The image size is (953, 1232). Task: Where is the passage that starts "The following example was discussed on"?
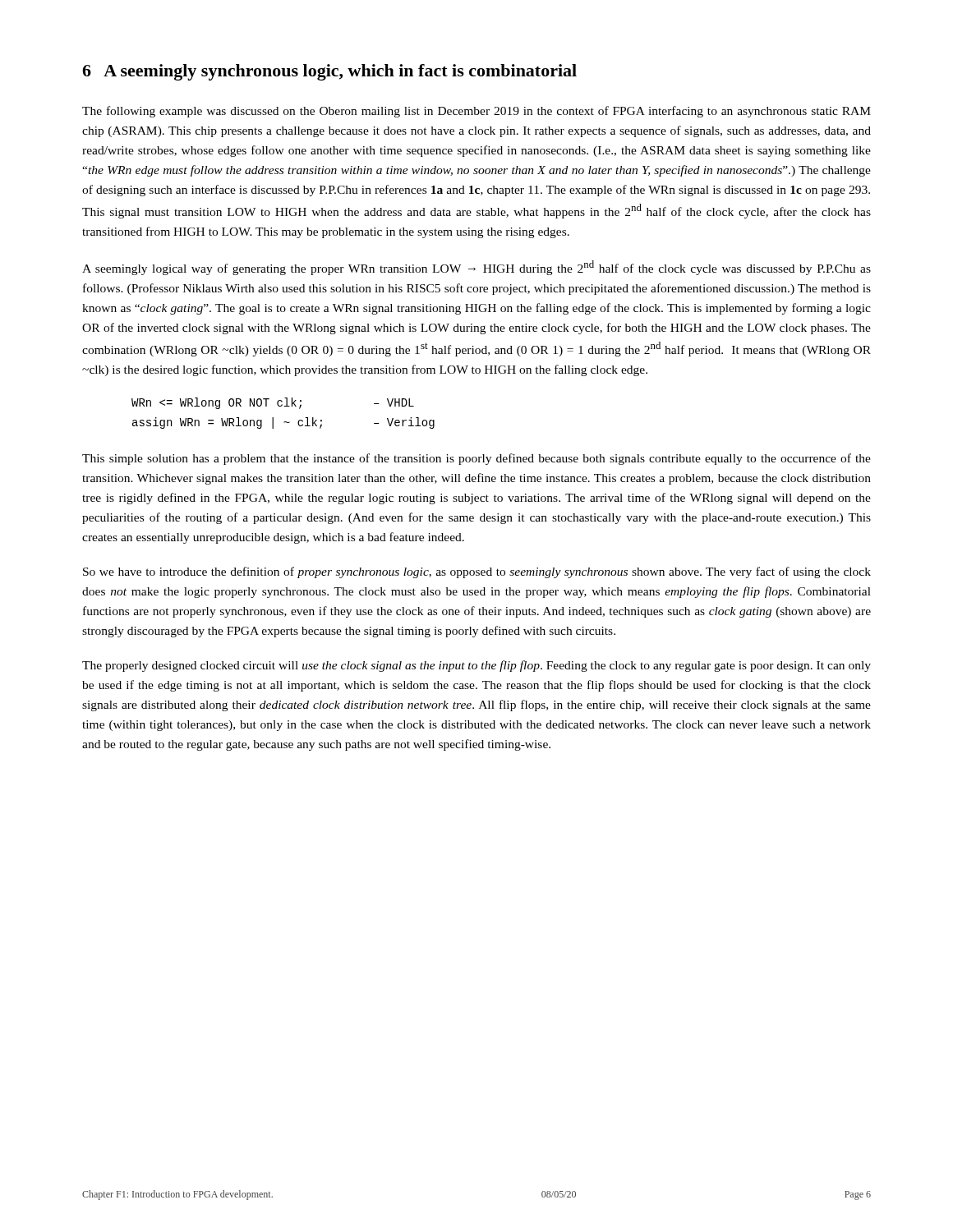[x=476, y=171]
